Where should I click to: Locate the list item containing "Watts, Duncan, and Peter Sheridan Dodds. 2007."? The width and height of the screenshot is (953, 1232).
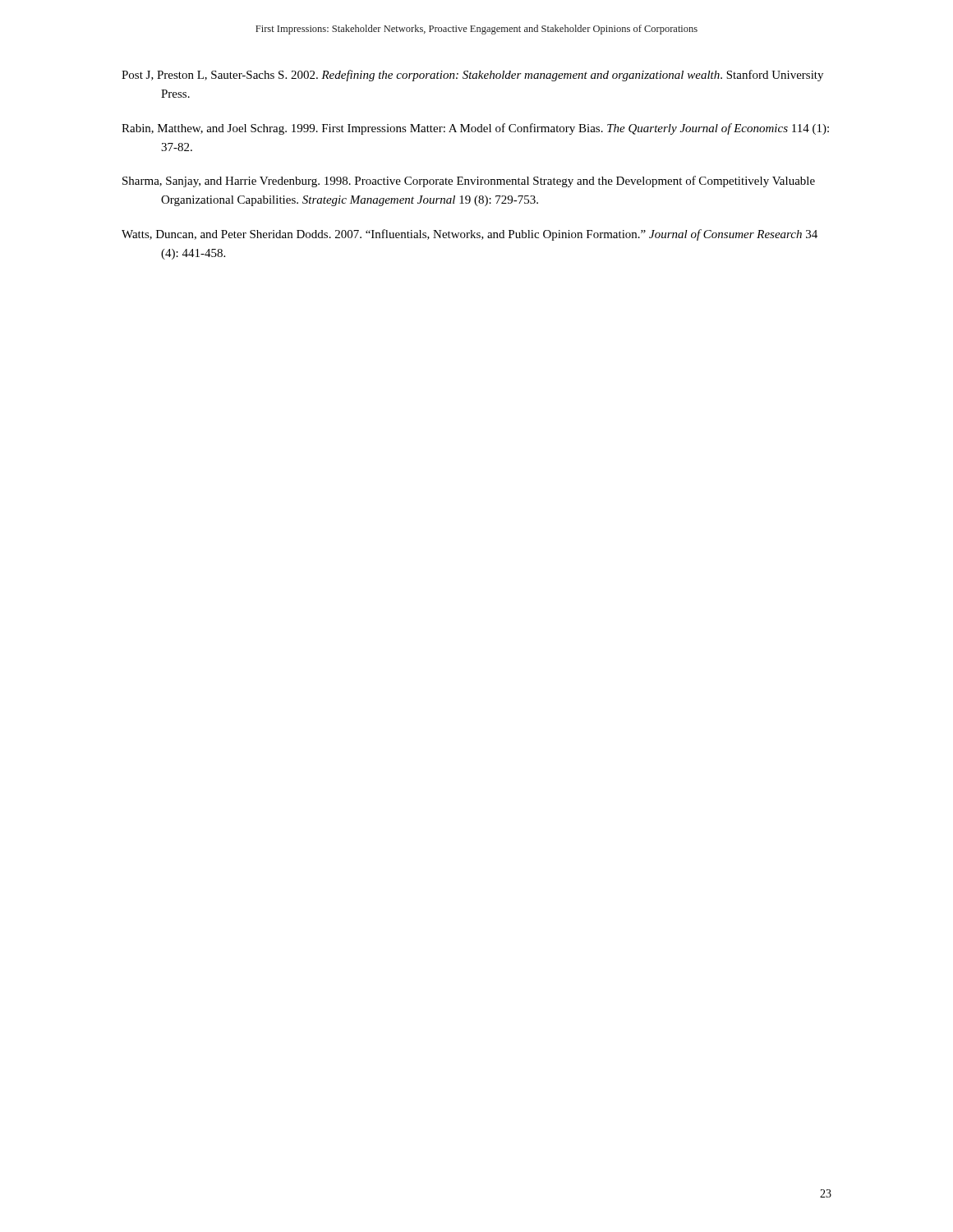470,243
